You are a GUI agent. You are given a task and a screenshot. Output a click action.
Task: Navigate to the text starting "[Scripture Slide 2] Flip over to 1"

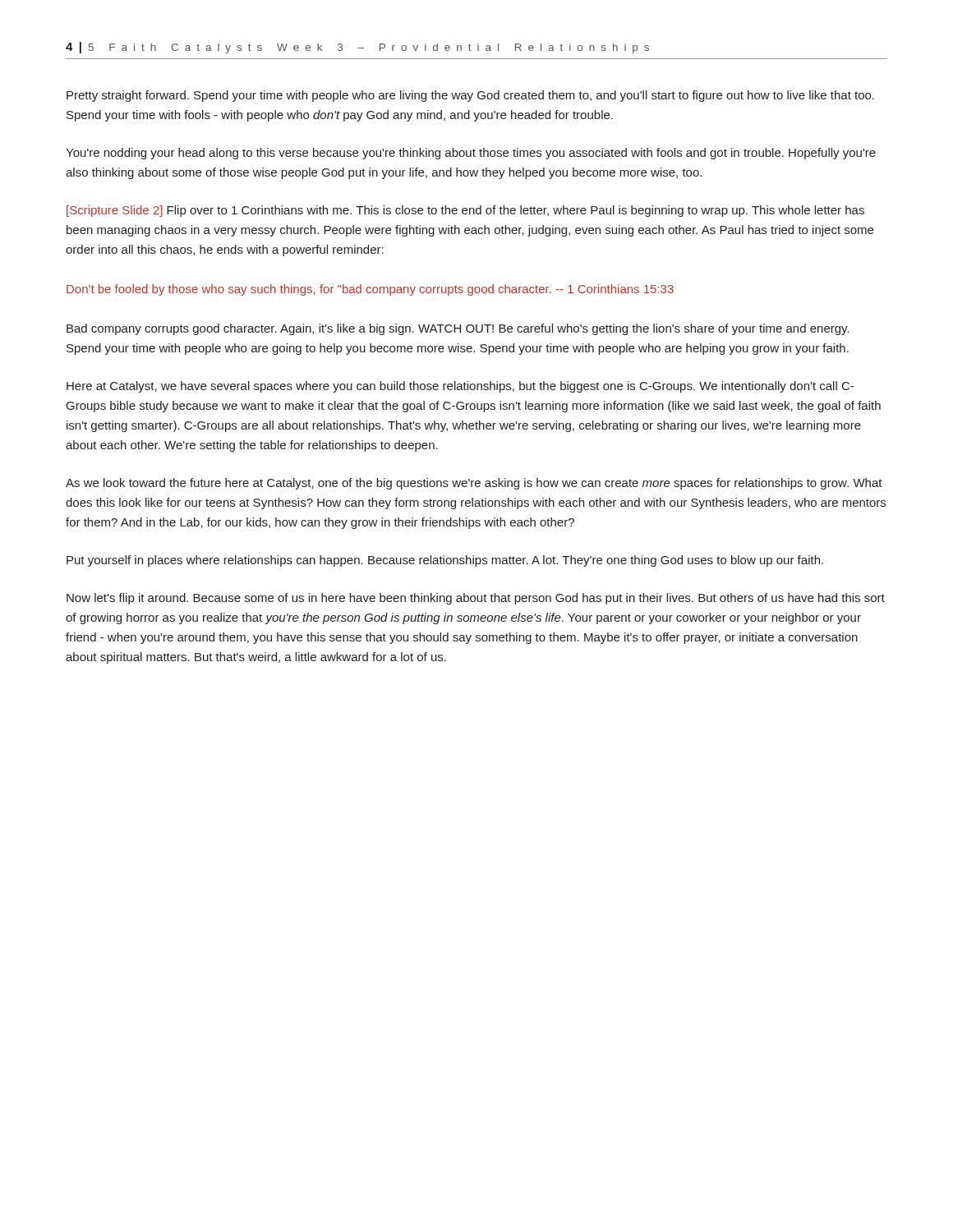(x=470, y=230)
